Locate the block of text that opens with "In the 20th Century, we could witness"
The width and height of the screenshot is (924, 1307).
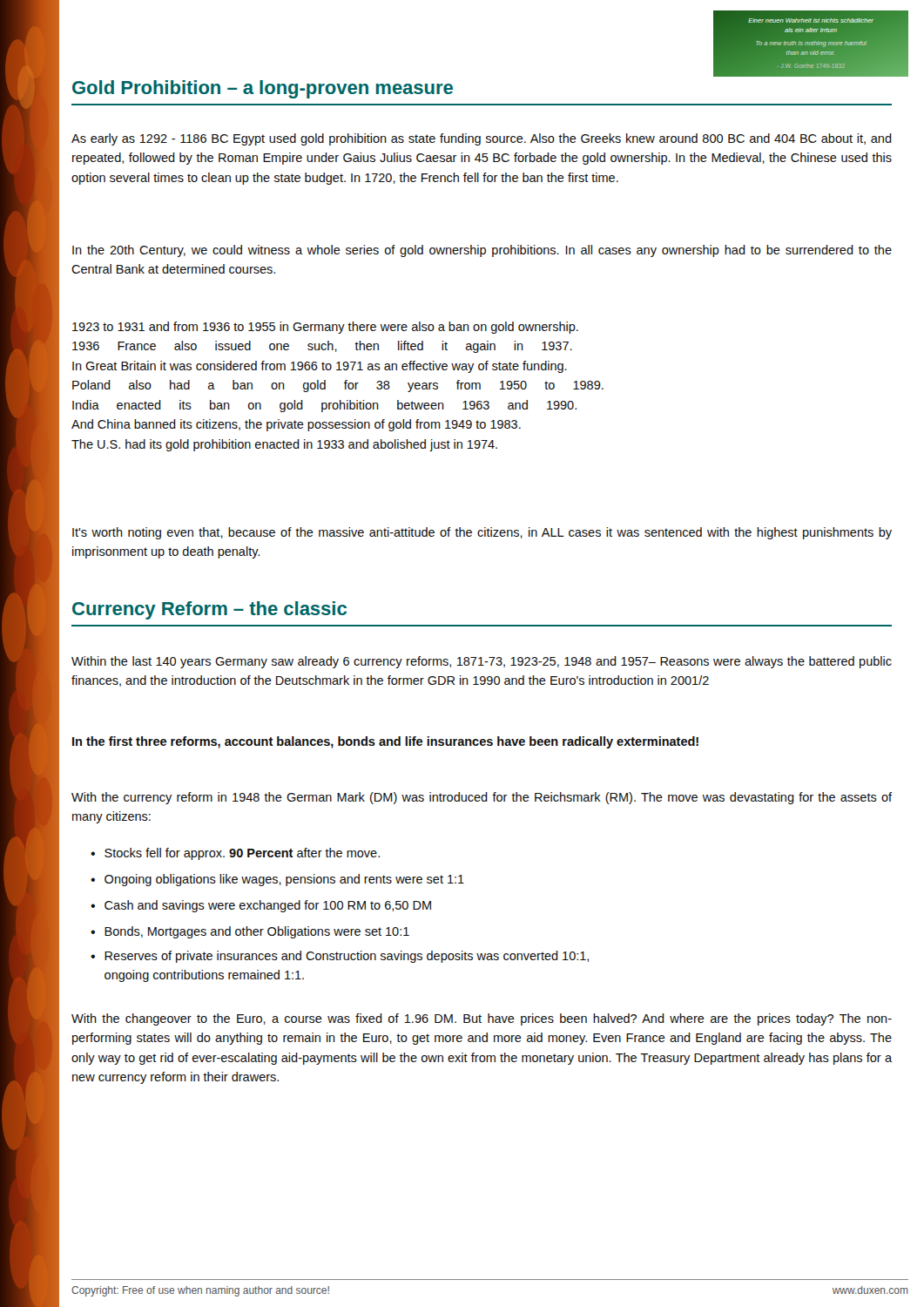click(482, 260)
